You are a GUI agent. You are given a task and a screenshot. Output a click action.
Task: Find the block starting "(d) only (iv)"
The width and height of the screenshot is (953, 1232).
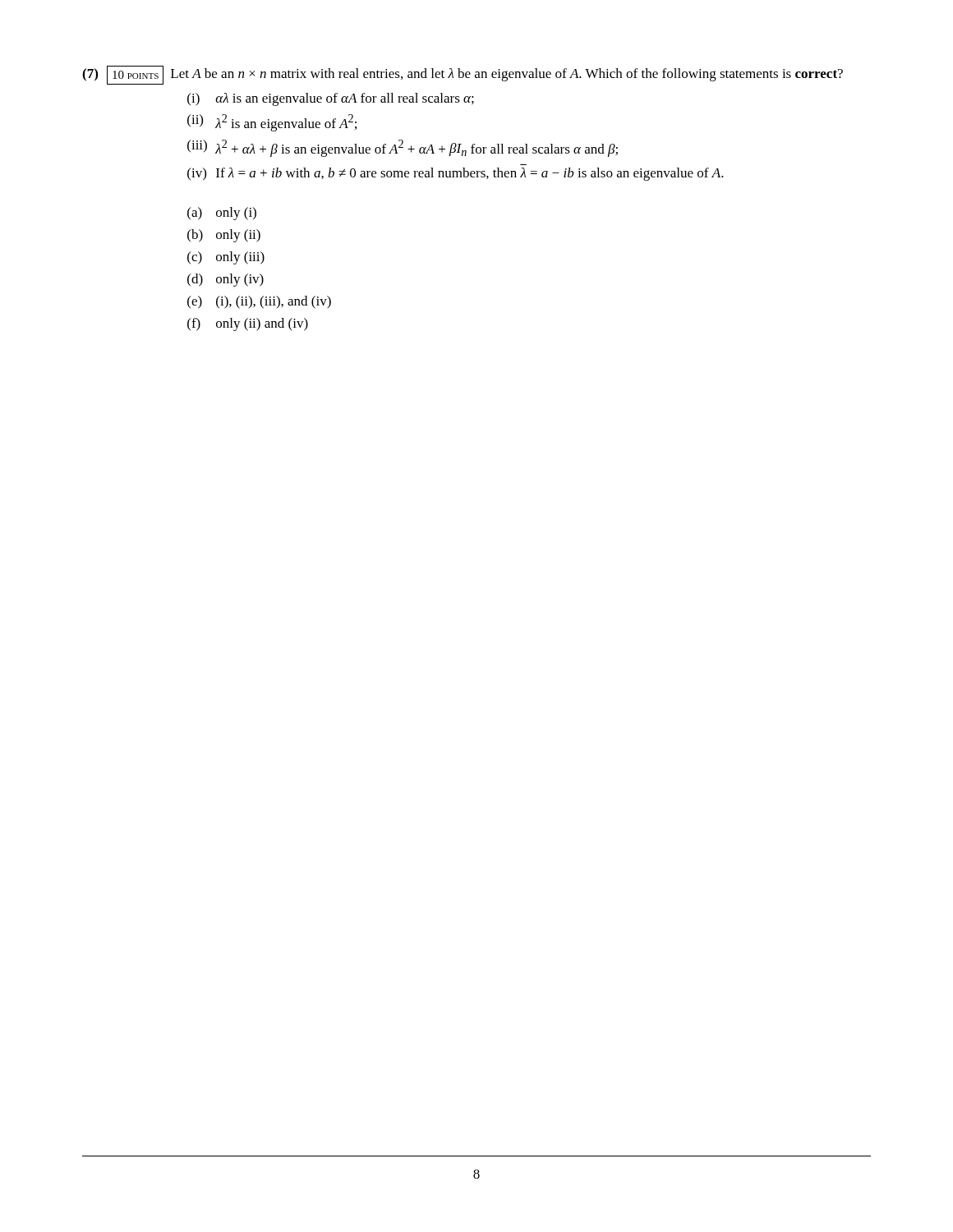(226, 280)
